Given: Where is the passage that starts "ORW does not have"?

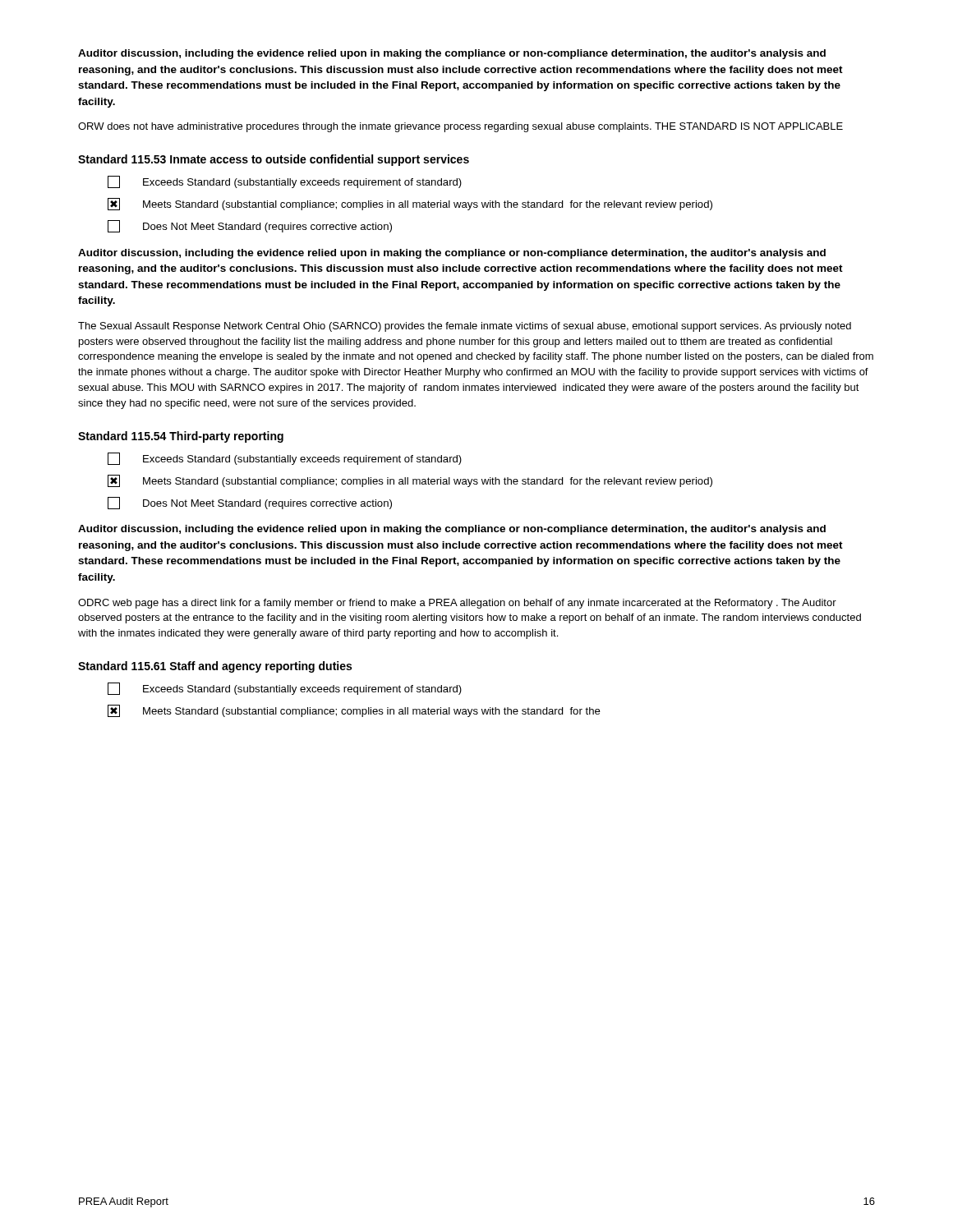Looking at the screenshot, I should click(461, 126).
